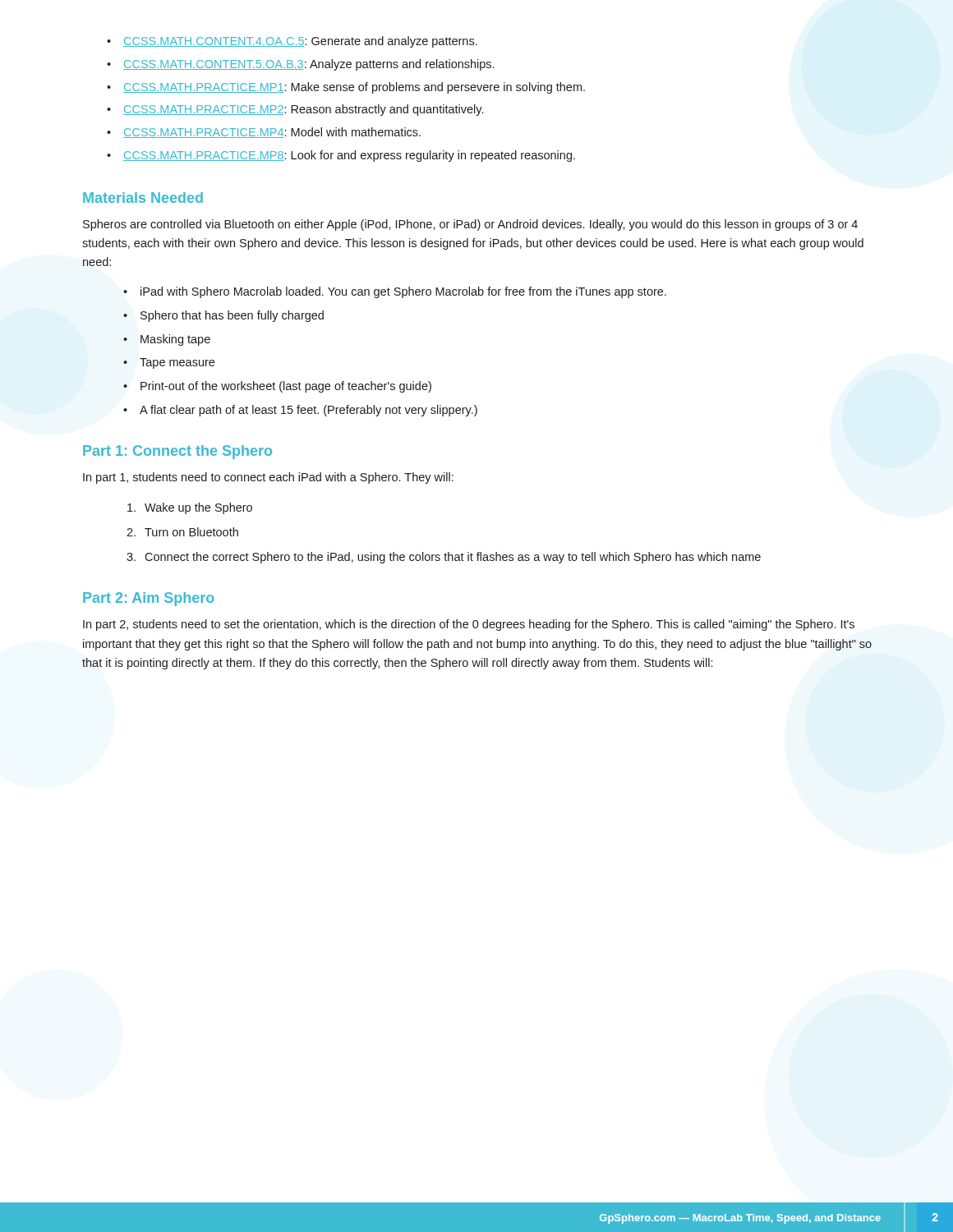Select the text block starting "Part 2: Aim Sphero"
Screen dimensions: 1232x953
click(149, 599)
